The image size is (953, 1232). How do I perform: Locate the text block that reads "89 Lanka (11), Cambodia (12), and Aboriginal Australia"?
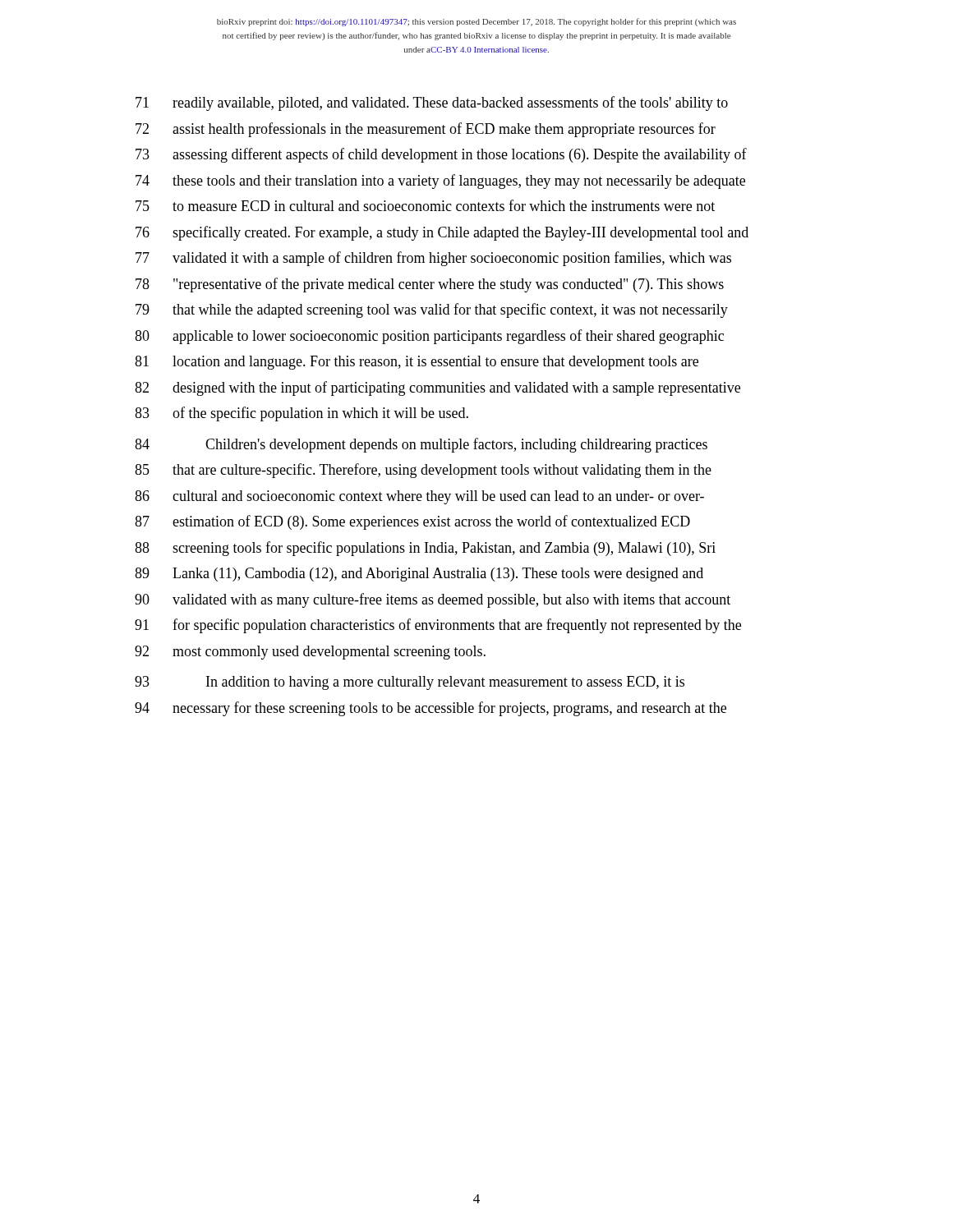tap(489, 574)
